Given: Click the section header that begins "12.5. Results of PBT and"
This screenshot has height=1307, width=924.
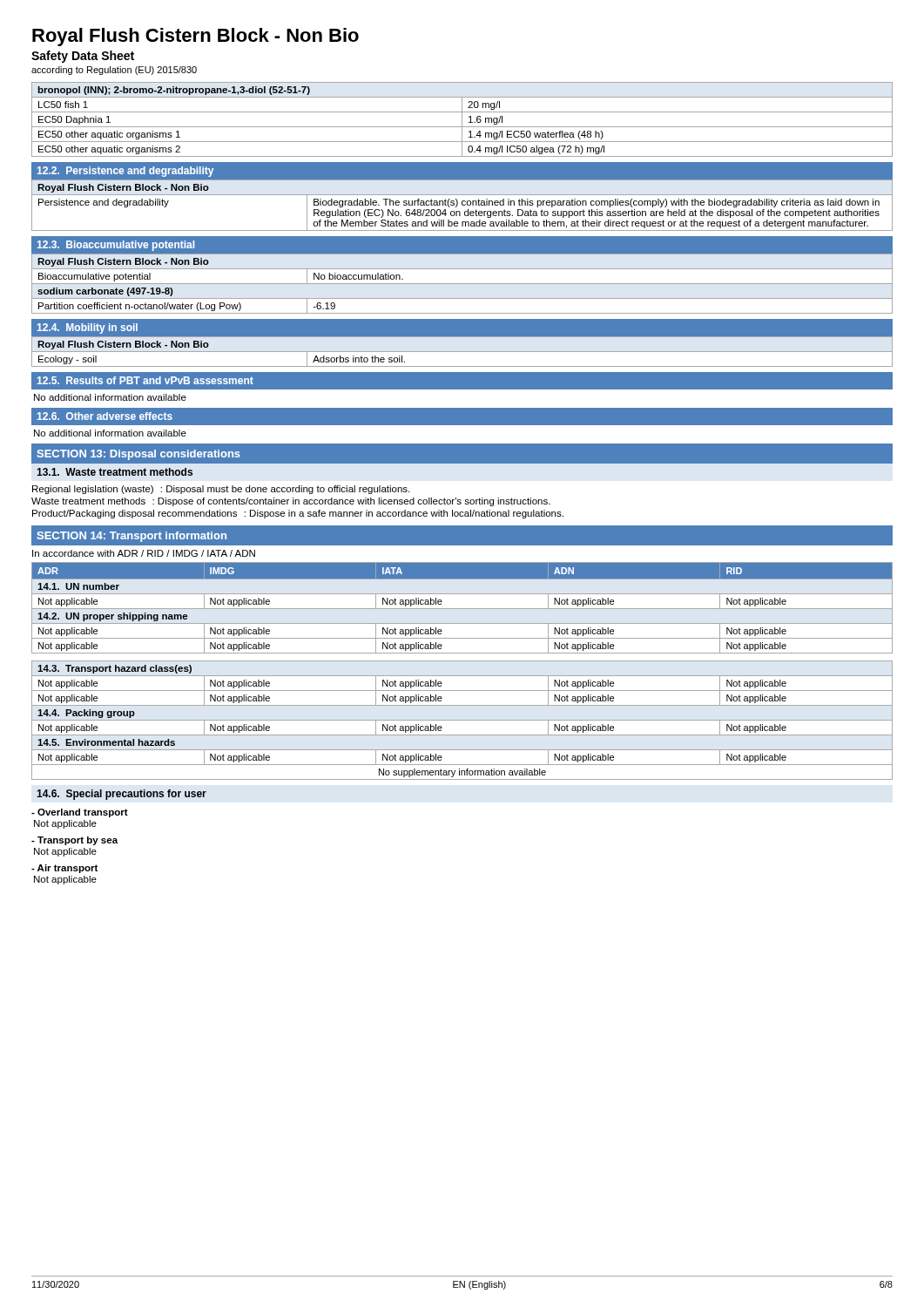Looking at the screenshot, I should click(145, 381).
